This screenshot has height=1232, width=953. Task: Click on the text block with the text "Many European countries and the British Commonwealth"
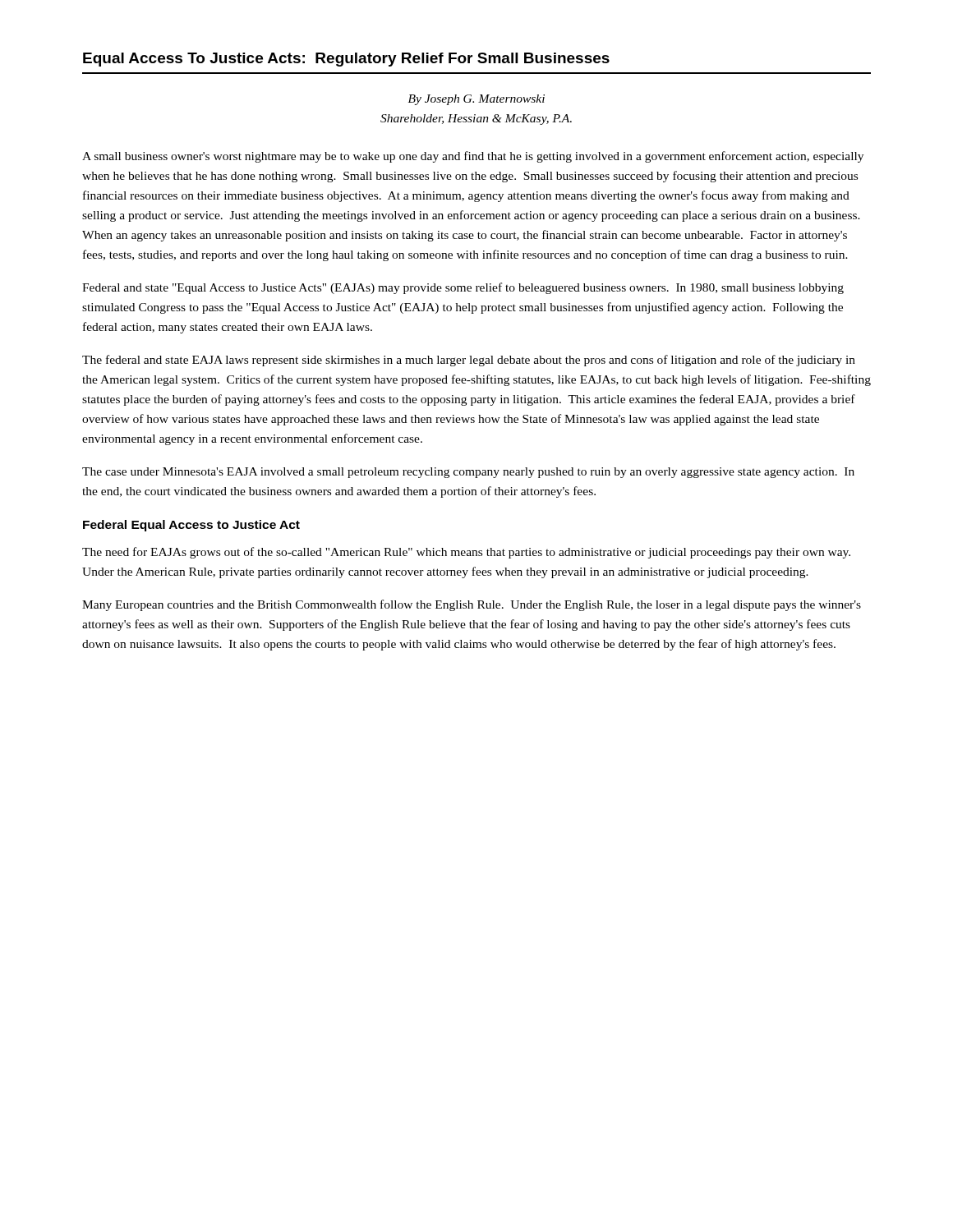472,624
